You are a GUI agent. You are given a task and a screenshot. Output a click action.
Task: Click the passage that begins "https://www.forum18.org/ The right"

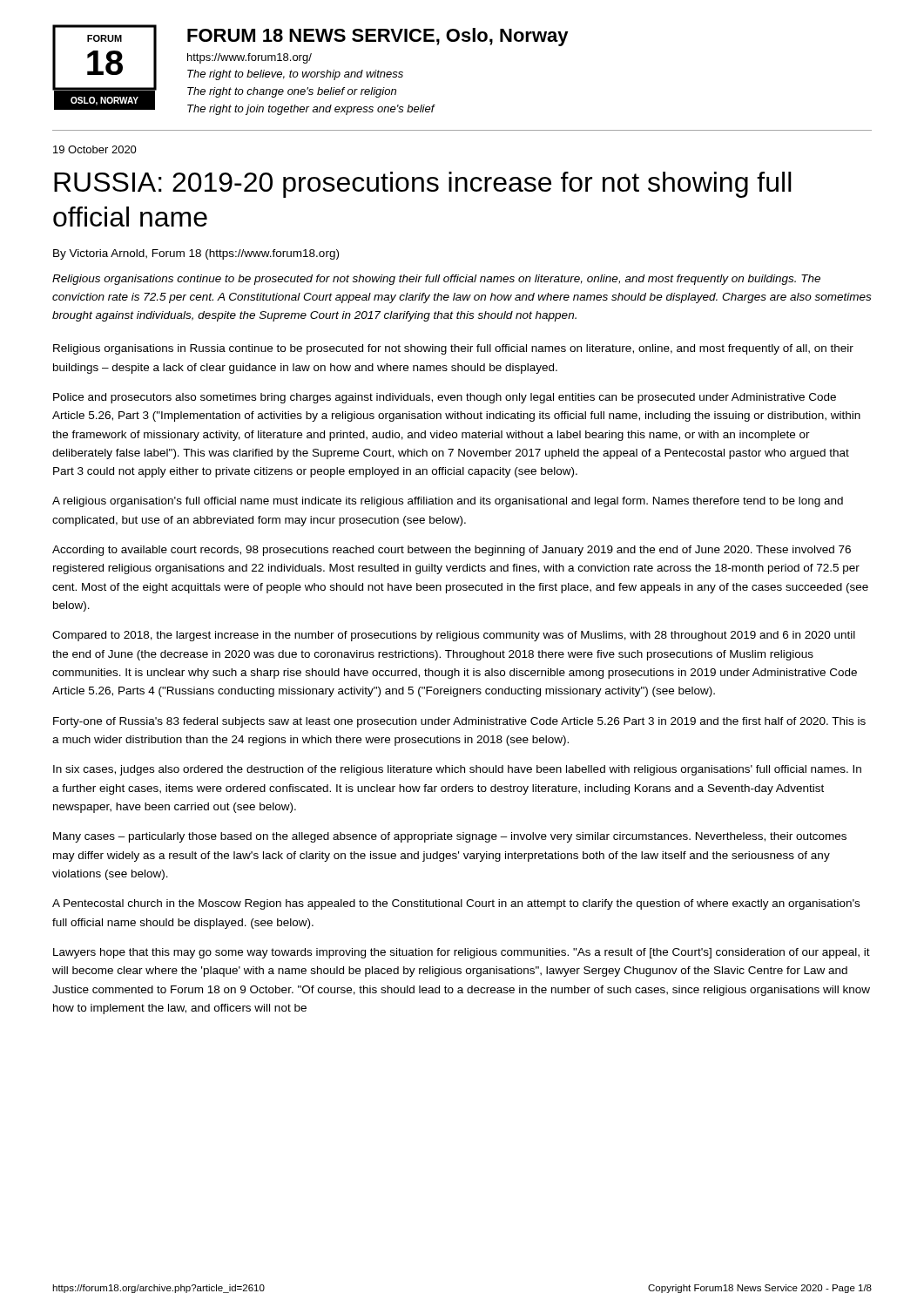250,58
